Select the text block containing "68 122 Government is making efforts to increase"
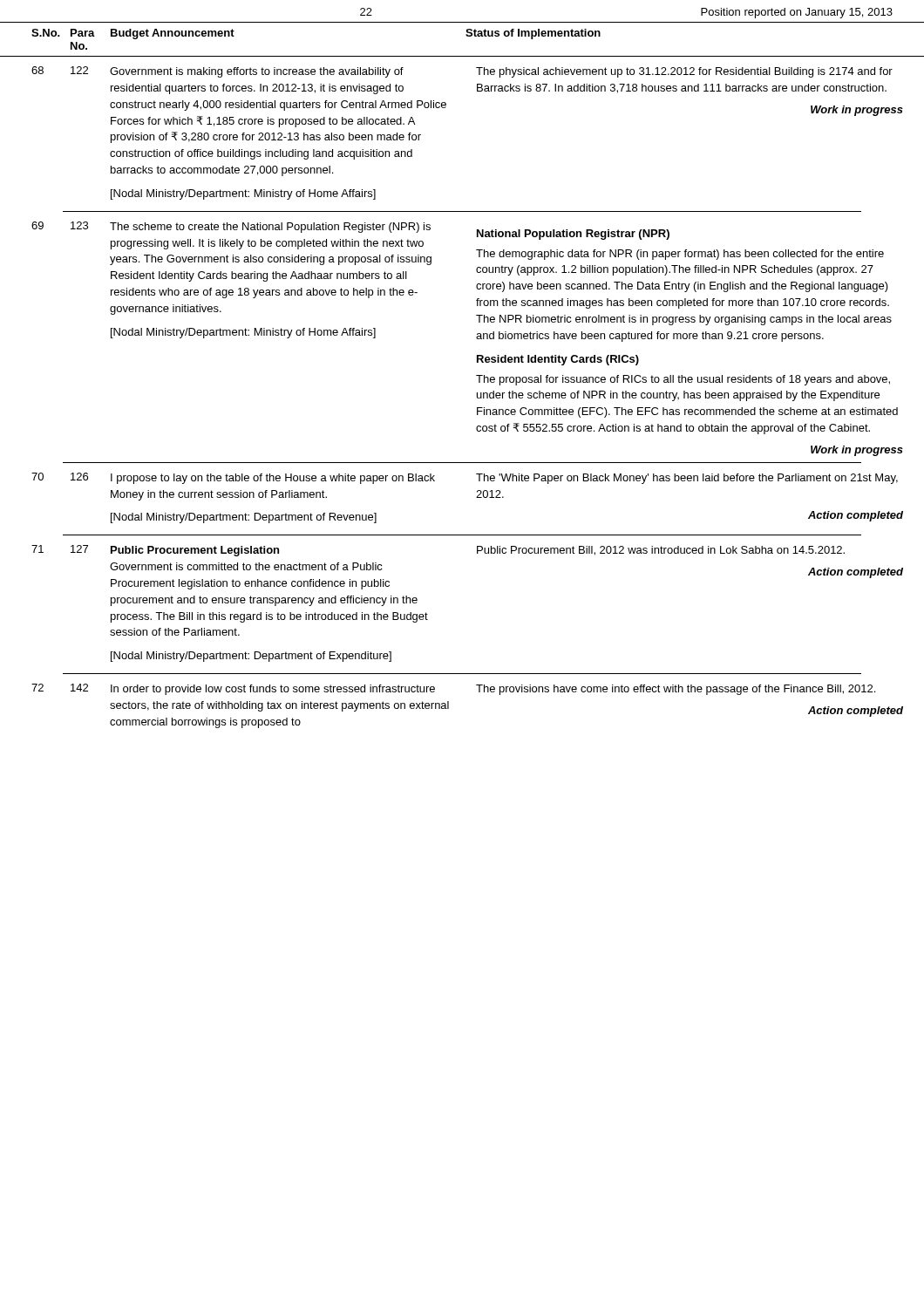Viewport: 924px width, 1308px height. [x=251, y=72]
